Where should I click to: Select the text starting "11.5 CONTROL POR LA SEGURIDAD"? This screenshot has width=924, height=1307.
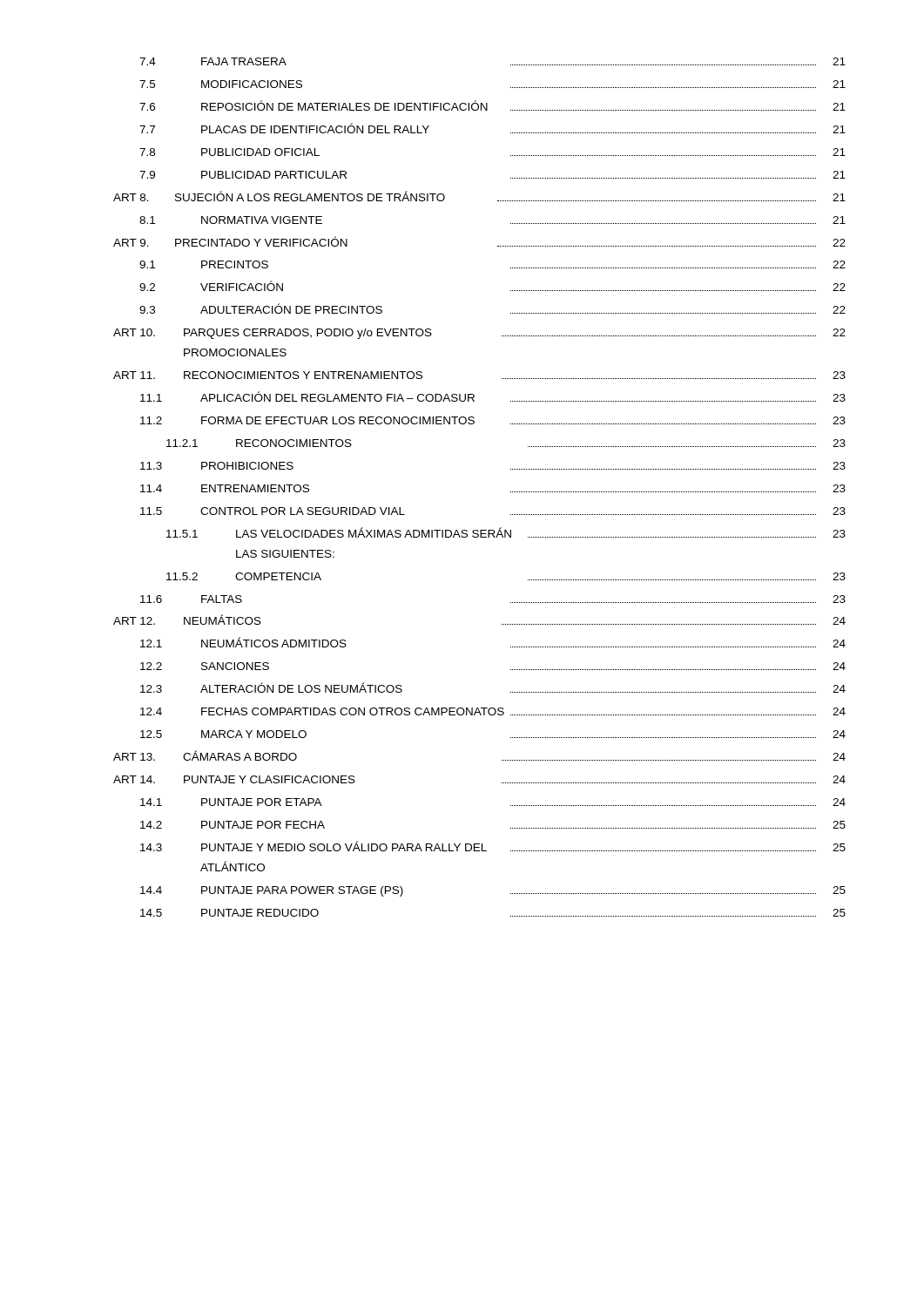click(x=149, y=511)
